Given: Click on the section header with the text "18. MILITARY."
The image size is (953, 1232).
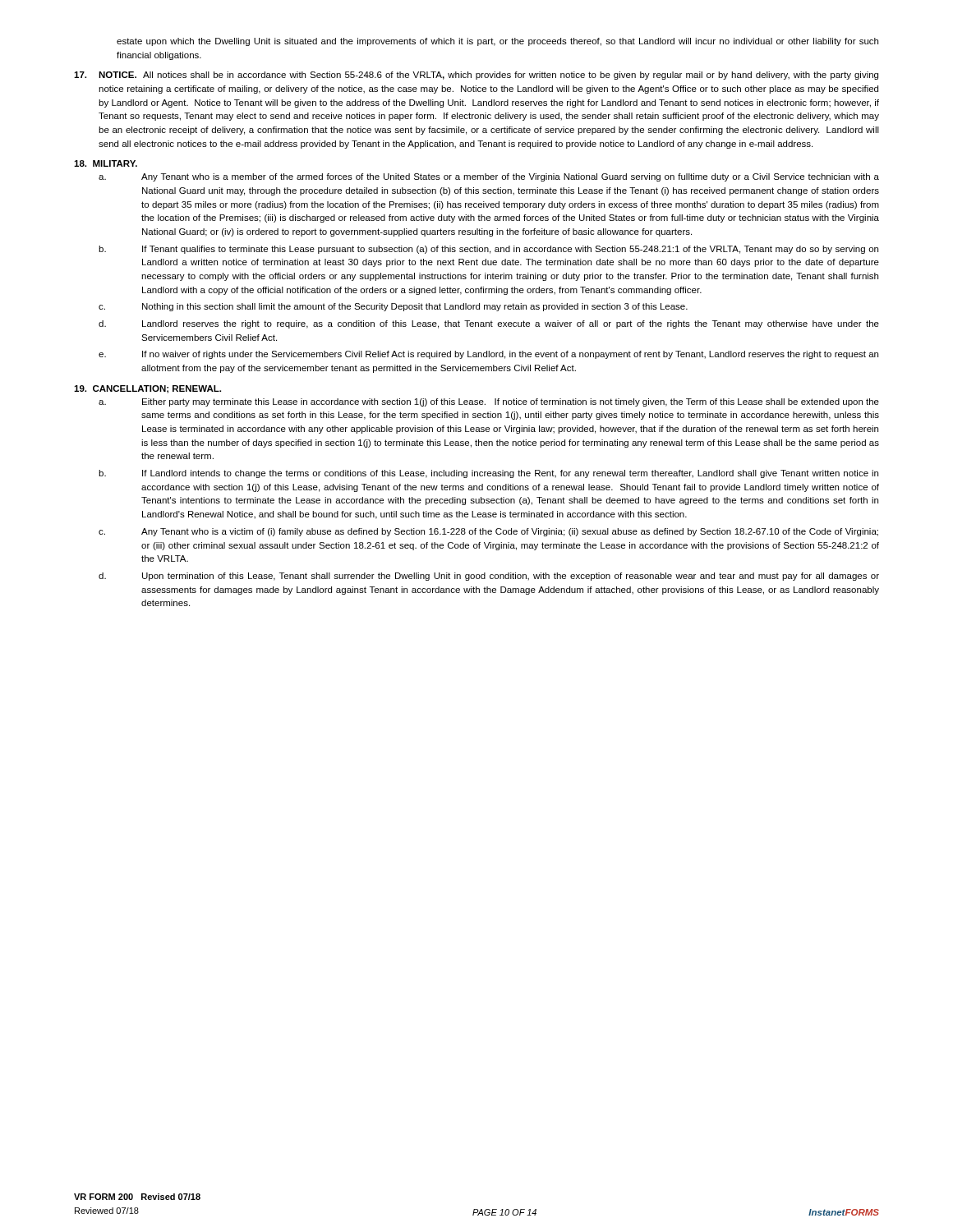Looking at the screenshot, I should click(106, 164).
